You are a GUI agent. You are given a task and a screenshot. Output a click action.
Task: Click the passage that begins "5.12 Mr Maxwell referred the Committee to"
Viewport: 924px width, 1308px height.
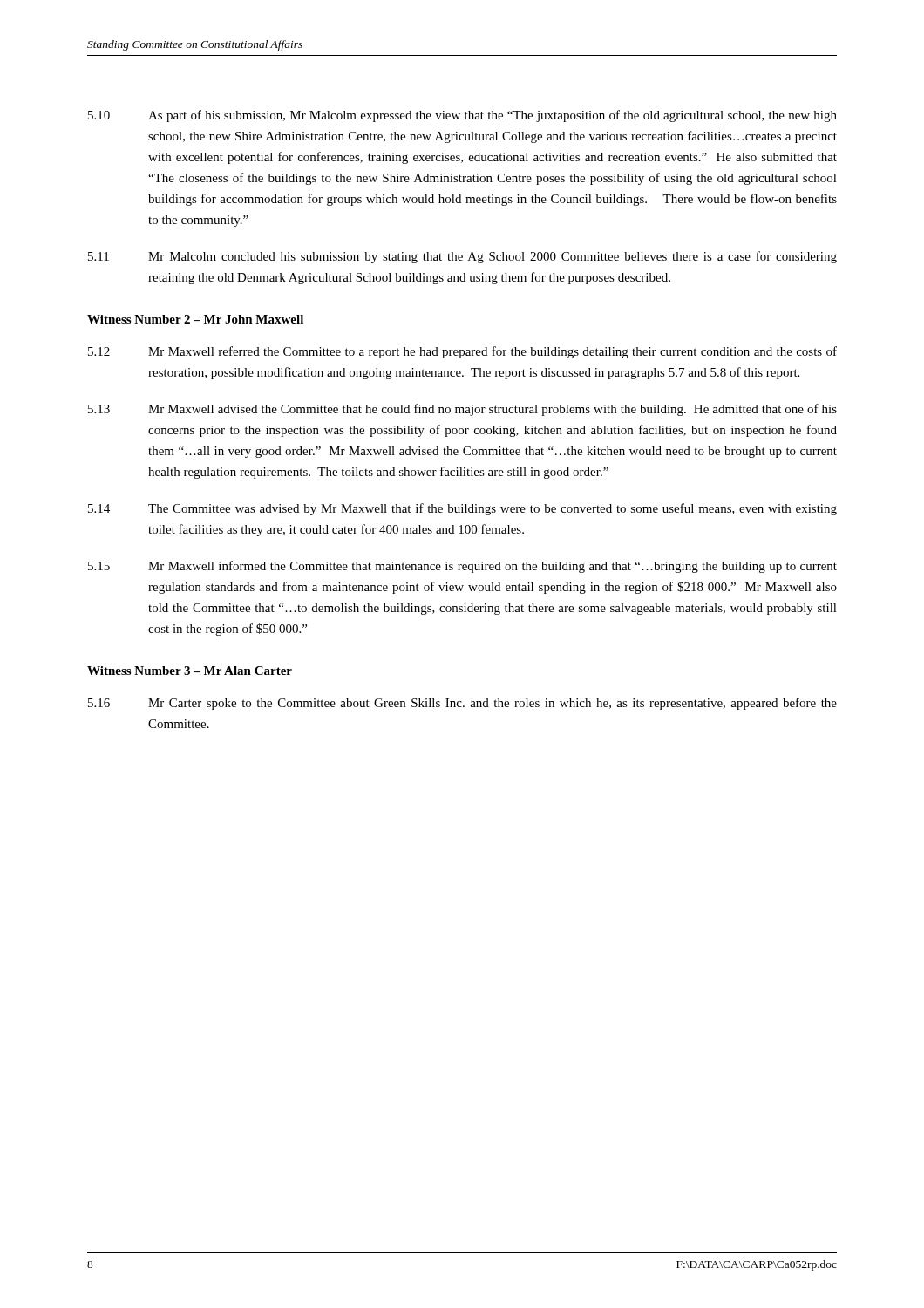[x=462, y=362]
